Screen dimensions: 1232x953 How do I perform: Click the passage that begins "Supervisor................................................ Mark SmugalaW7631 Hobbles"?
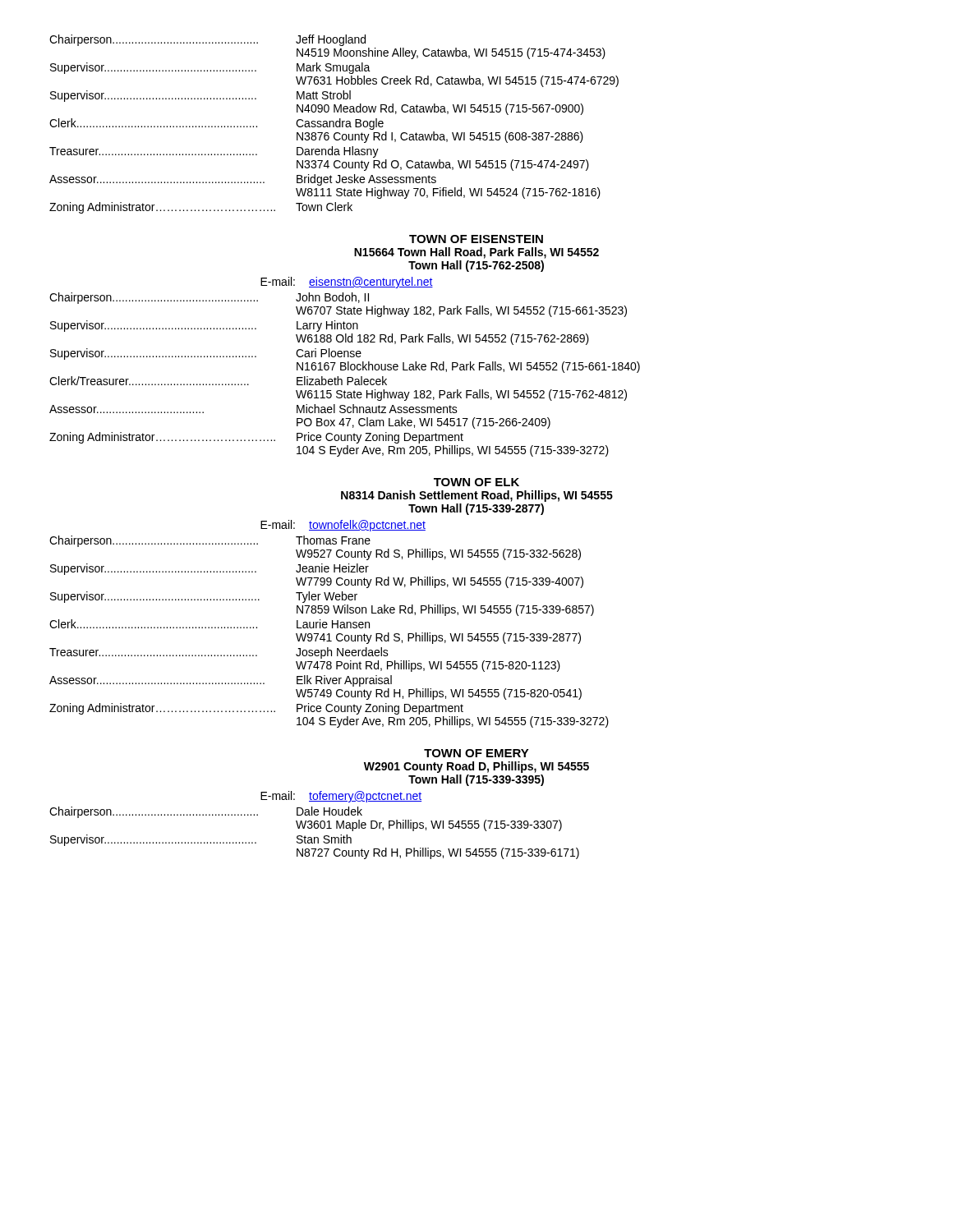[x=476, y=74]
